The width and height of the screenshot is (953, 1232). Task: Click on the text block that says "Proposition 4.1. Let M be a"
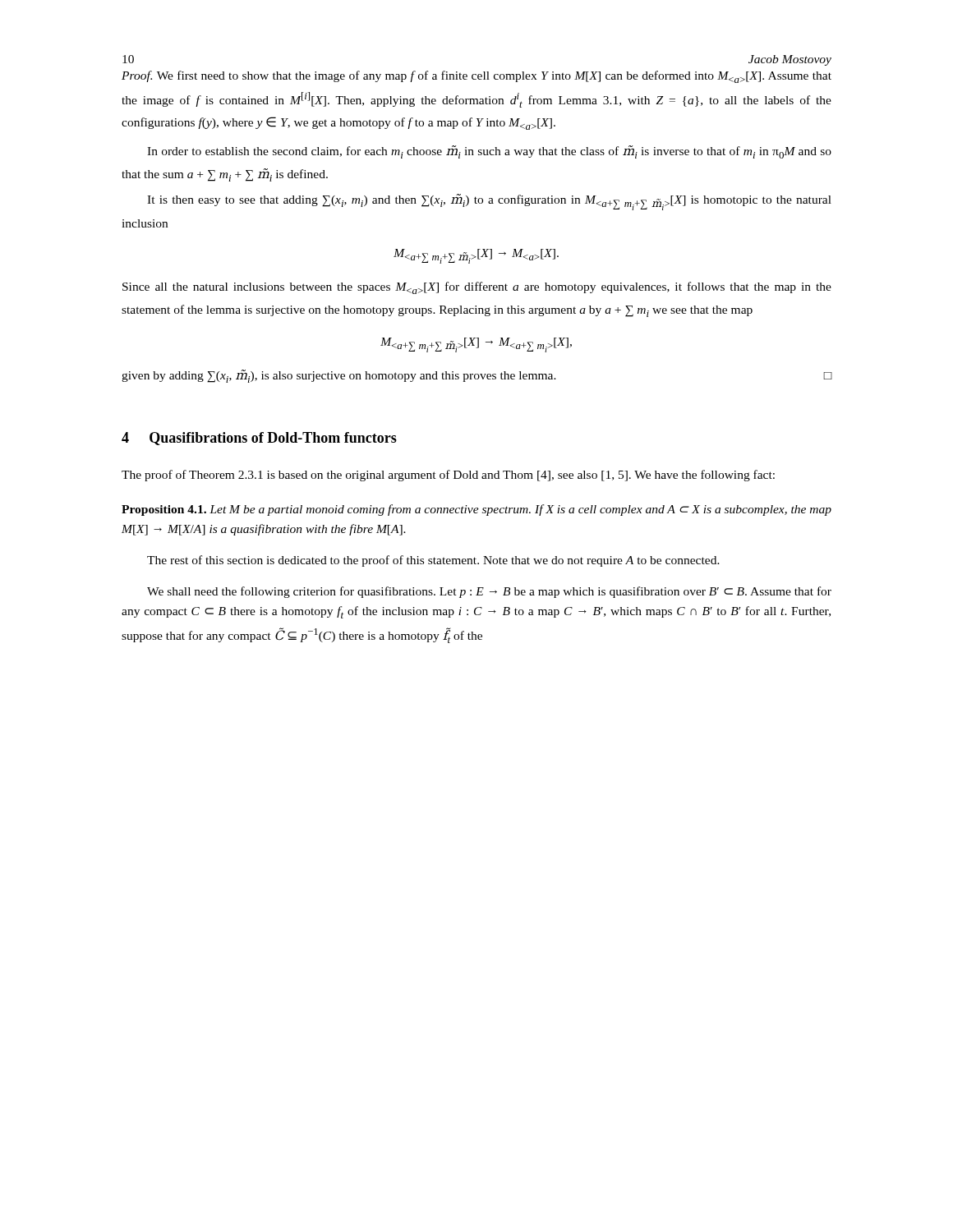(x=476, y=519)
